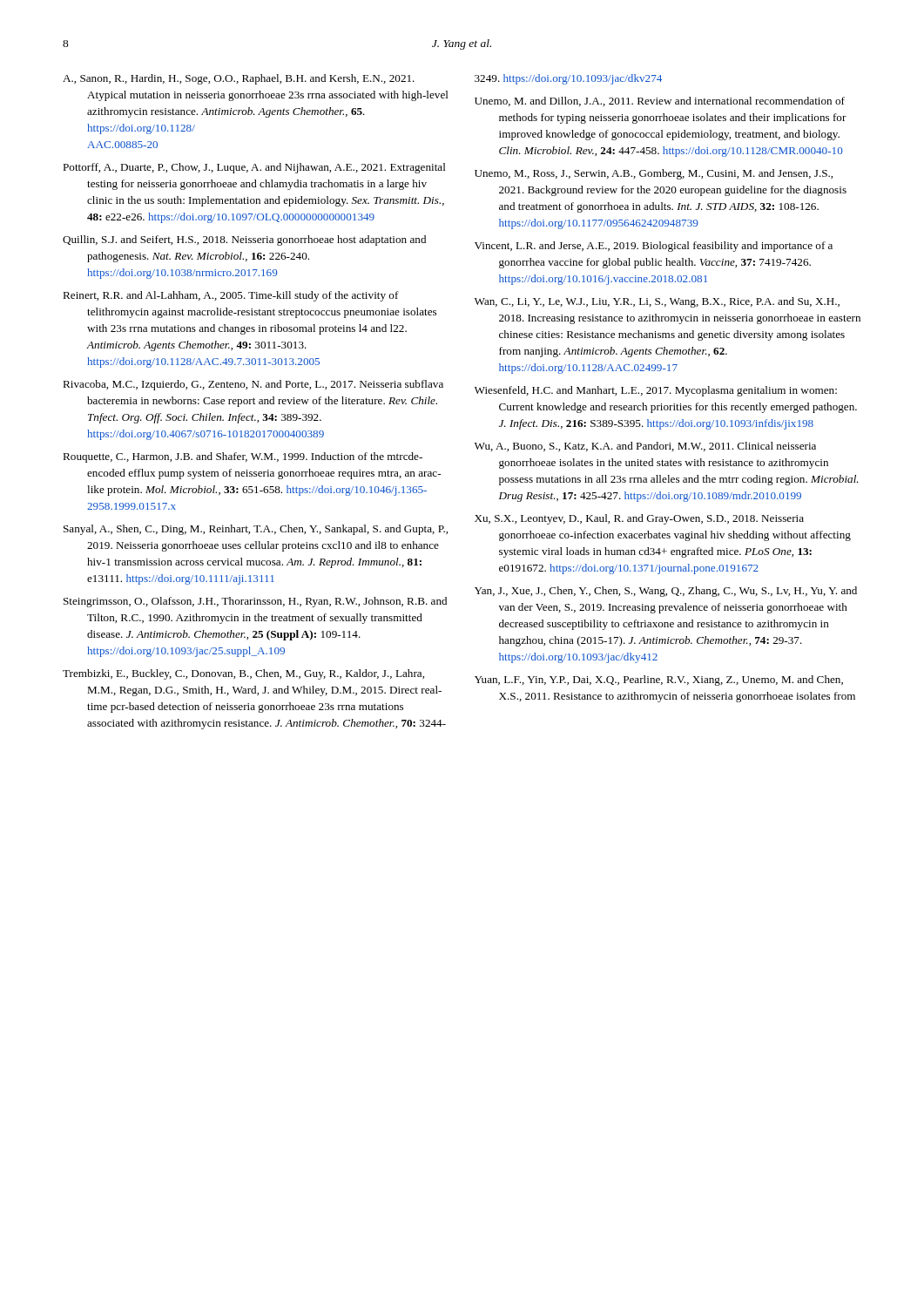924x1307 pixels.
Task: Find the text block starting "Steingrimsson, O., Olafsson, J.H., Thorarinsson, H., Ryan, R.W.,"
Action: pos(255,626)
